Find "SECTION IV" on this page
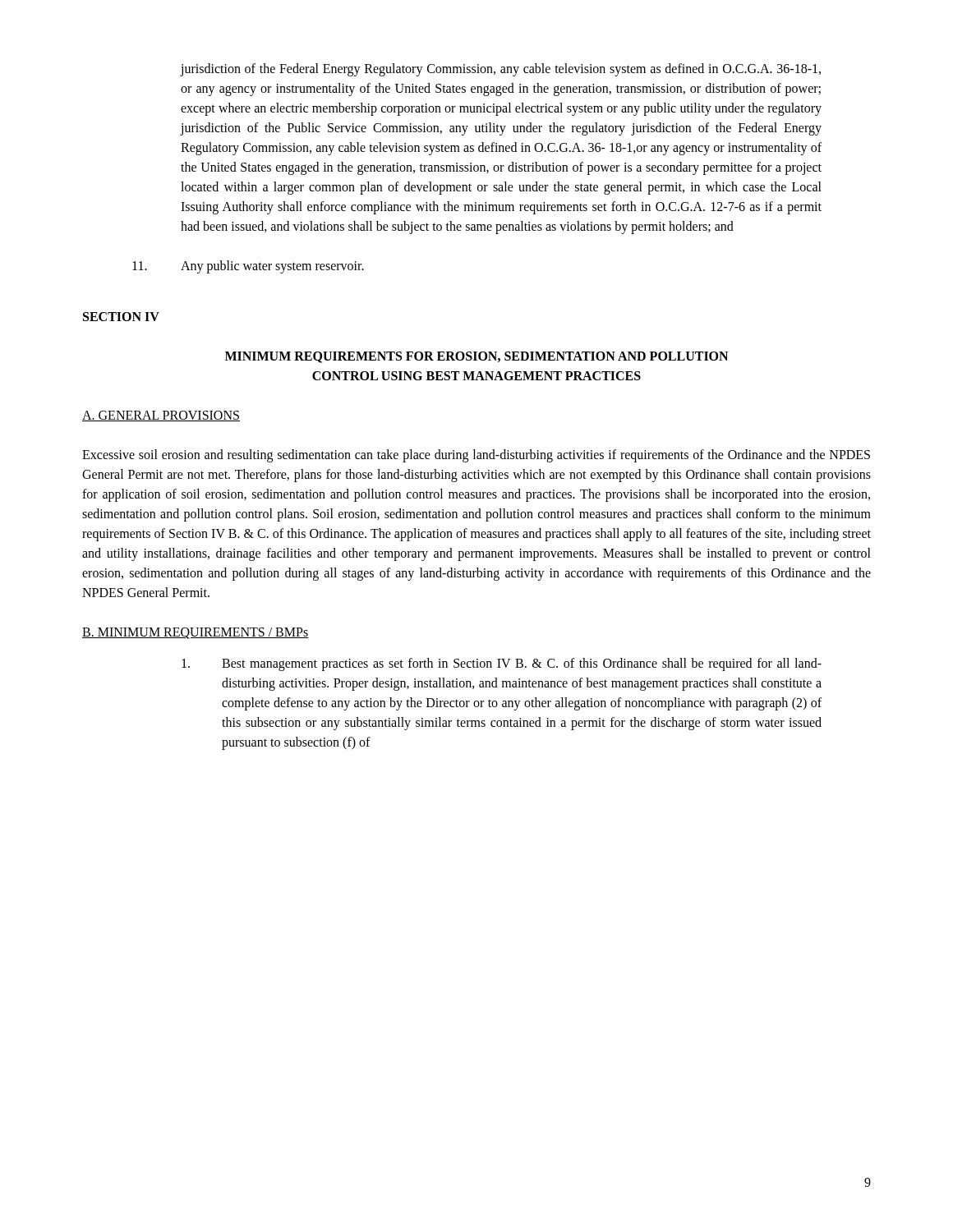Image resolution: width=953 pixels, height=1232 pixels. coord(121,317)
